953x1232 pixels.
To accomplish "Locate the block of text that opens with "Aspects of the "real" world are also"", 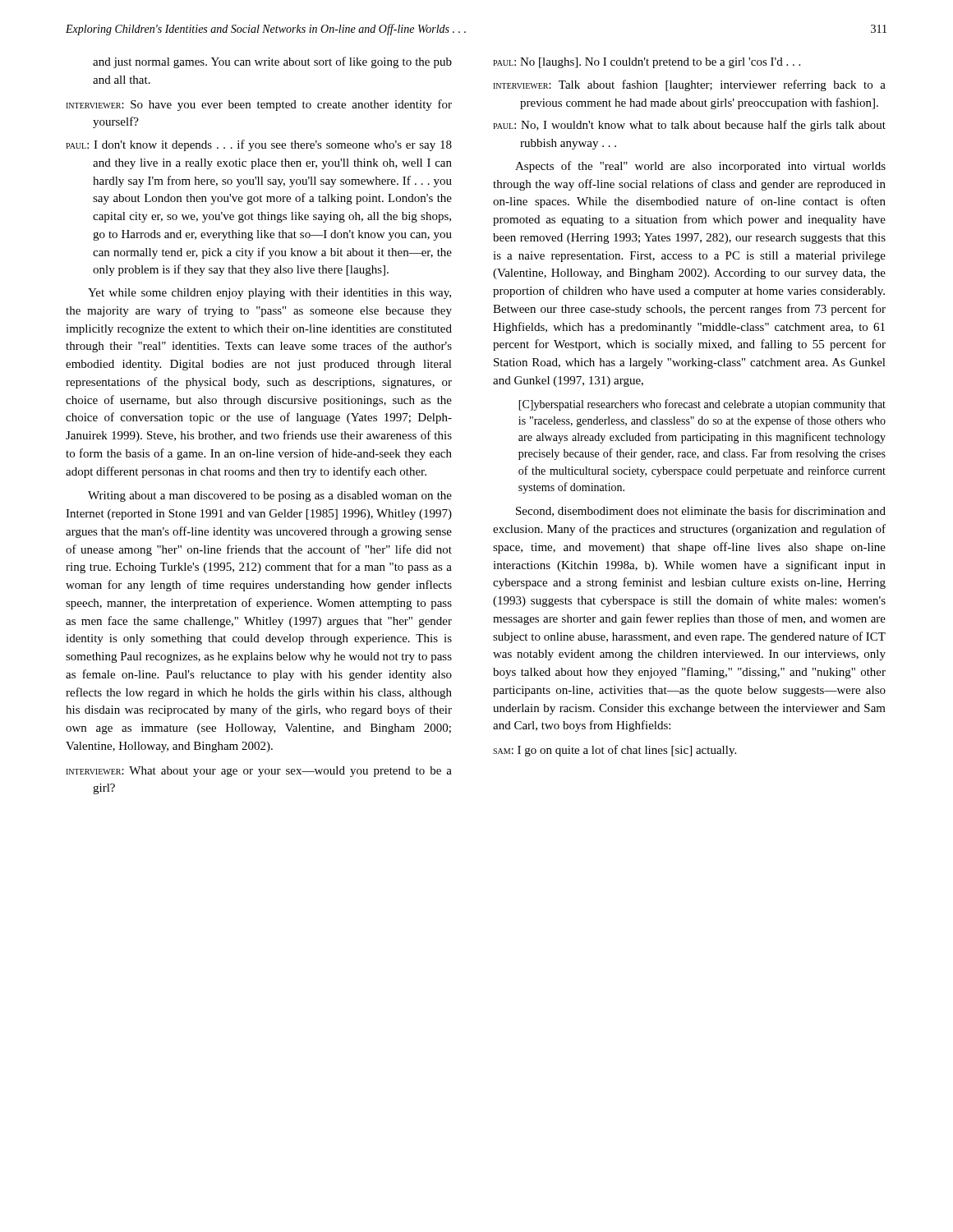I will [689, 274].
